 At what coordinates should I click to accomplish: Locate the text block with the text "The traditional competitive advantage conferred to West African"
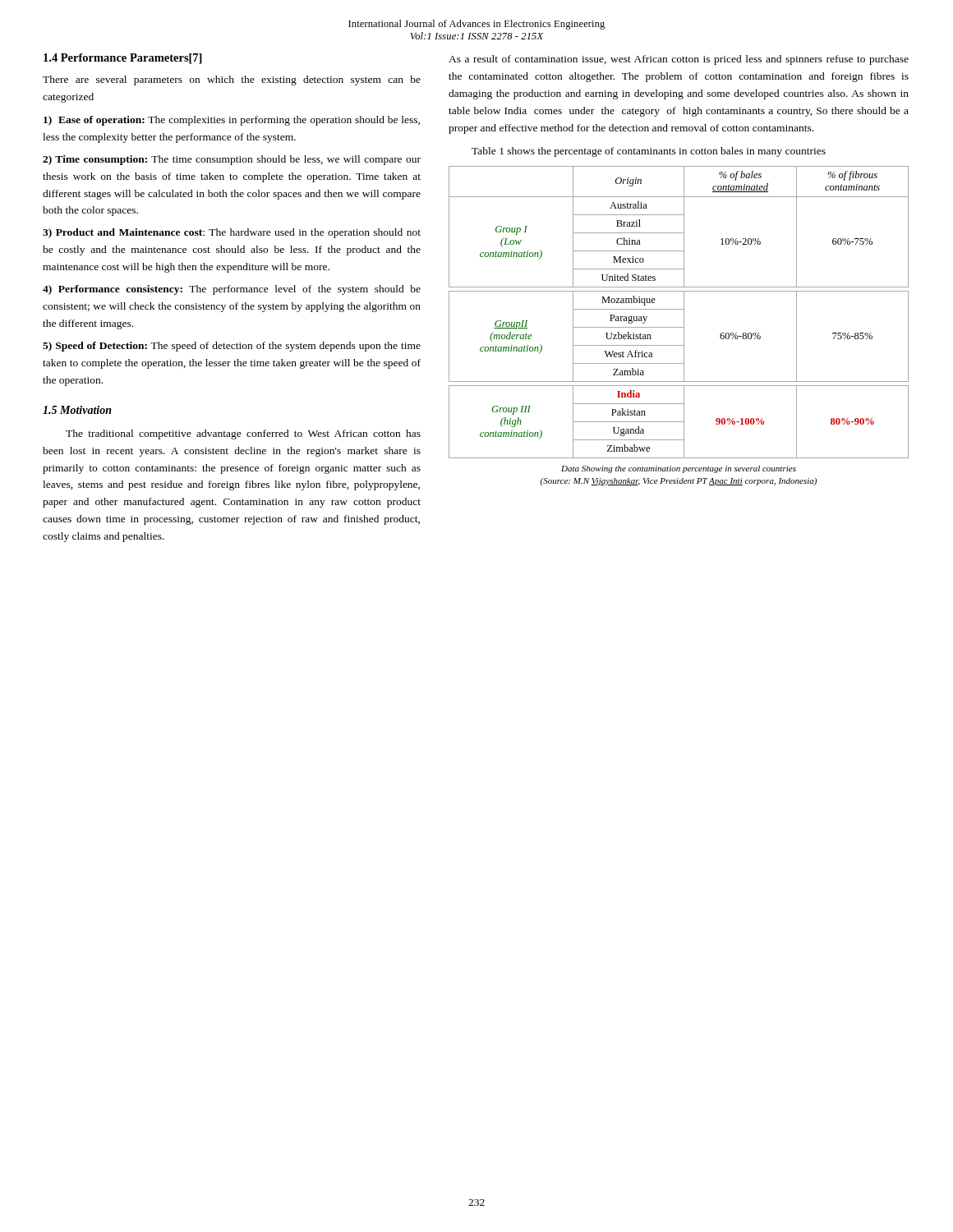[x=232, y=484]
